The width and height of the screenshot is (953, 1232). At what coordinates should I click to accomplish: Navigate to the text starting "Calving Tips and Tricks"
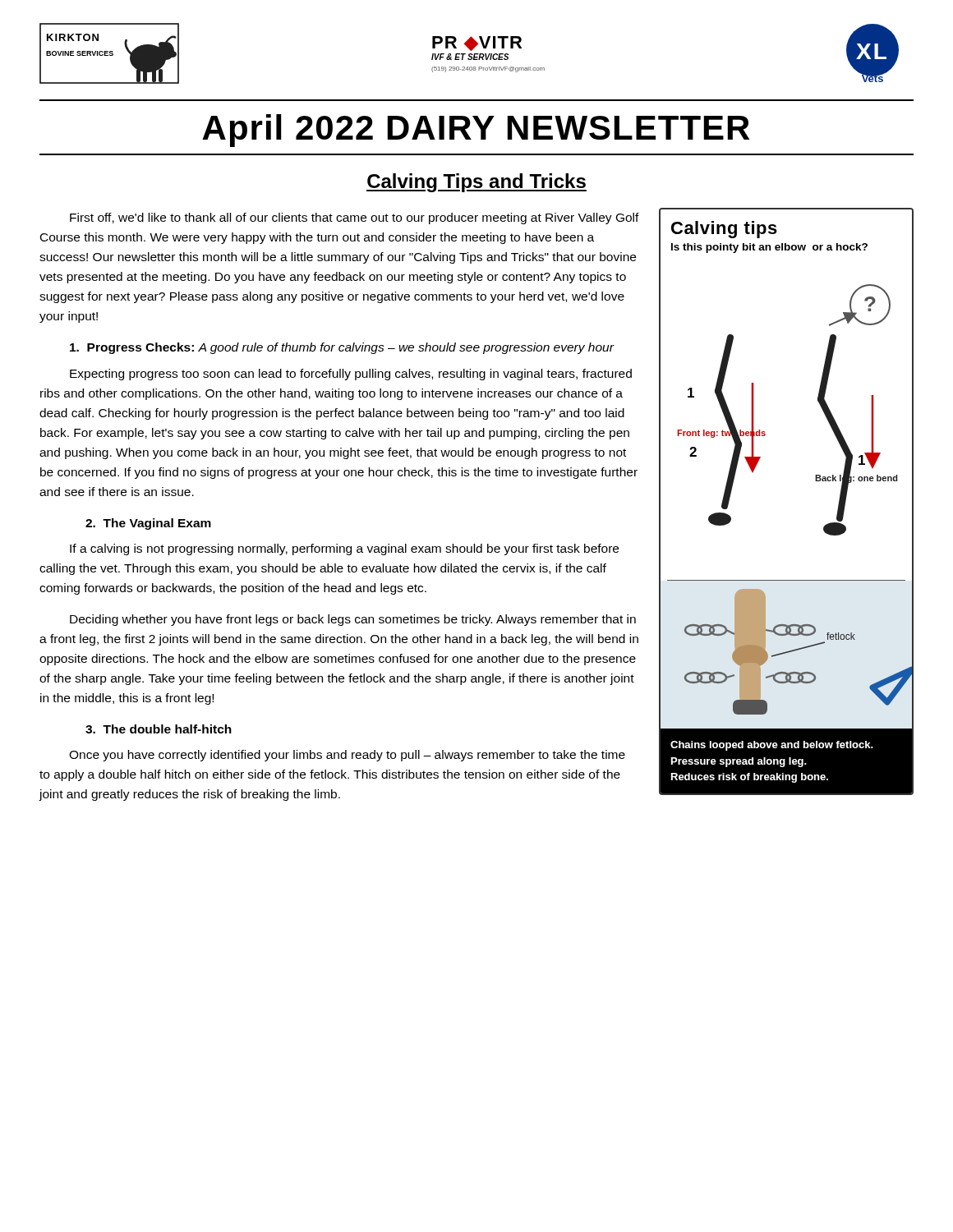[476, 181]
